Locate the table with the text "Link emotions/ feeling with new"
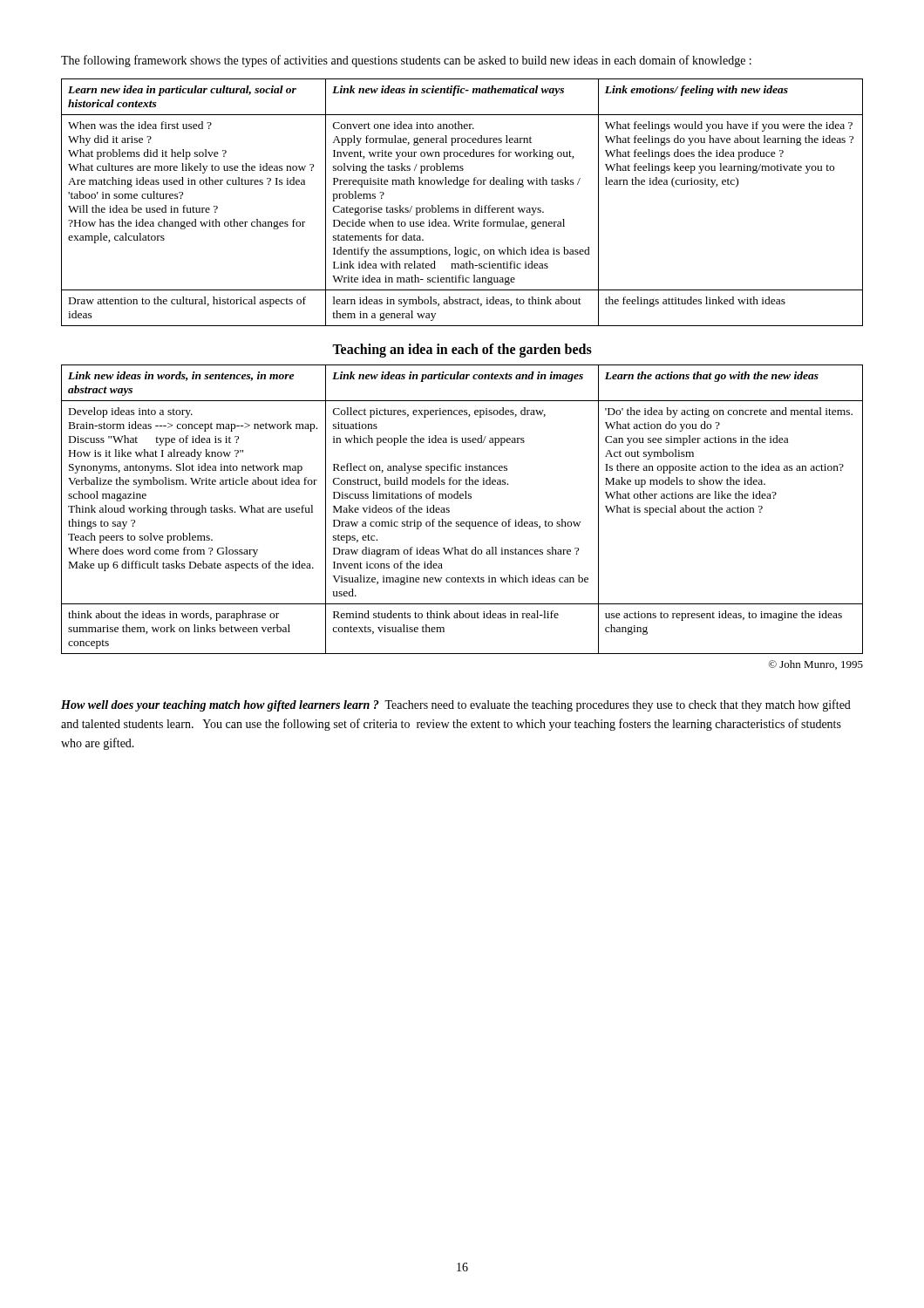 [462, 203]
